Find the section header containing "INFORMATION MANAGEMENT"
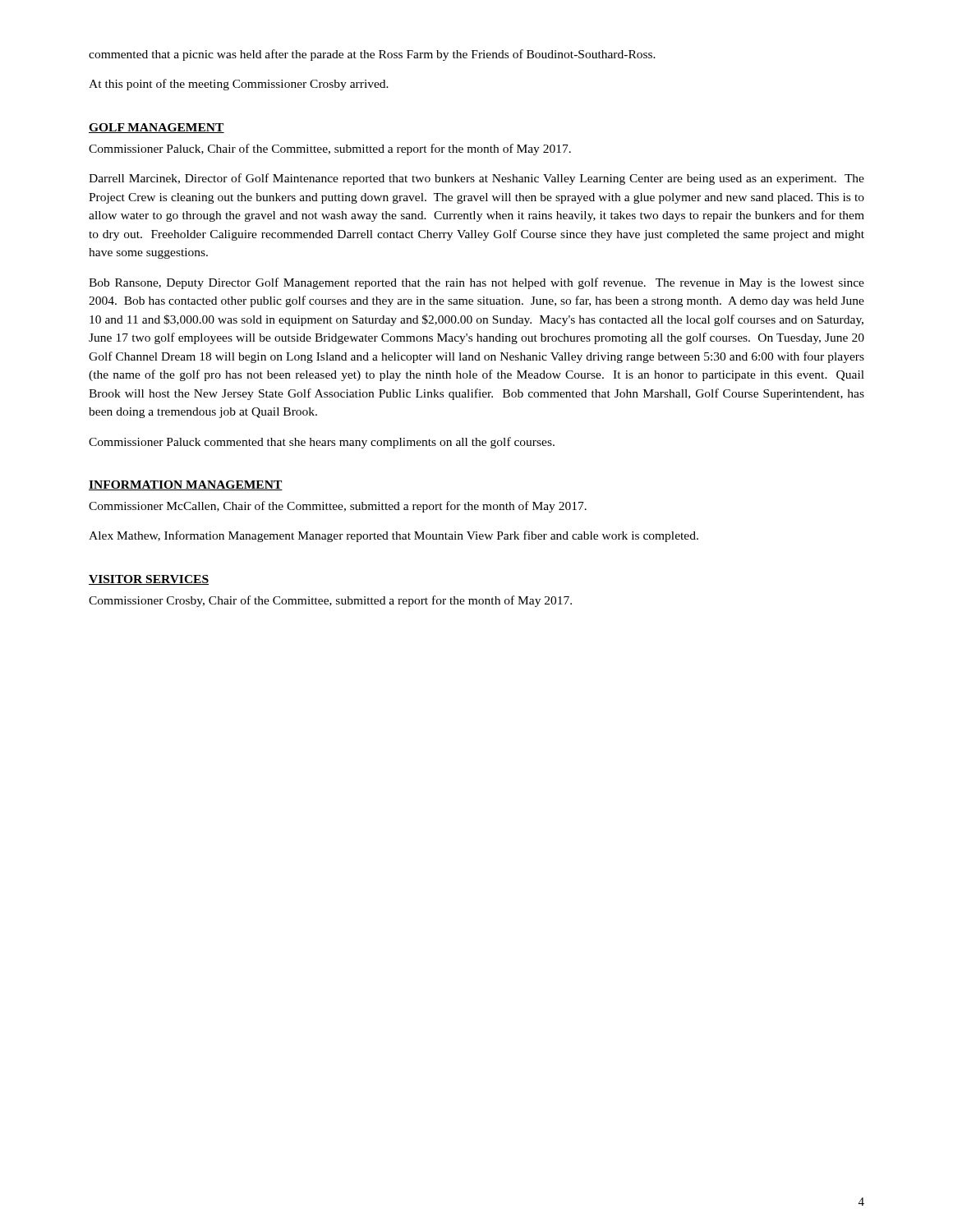 [185, 484]
